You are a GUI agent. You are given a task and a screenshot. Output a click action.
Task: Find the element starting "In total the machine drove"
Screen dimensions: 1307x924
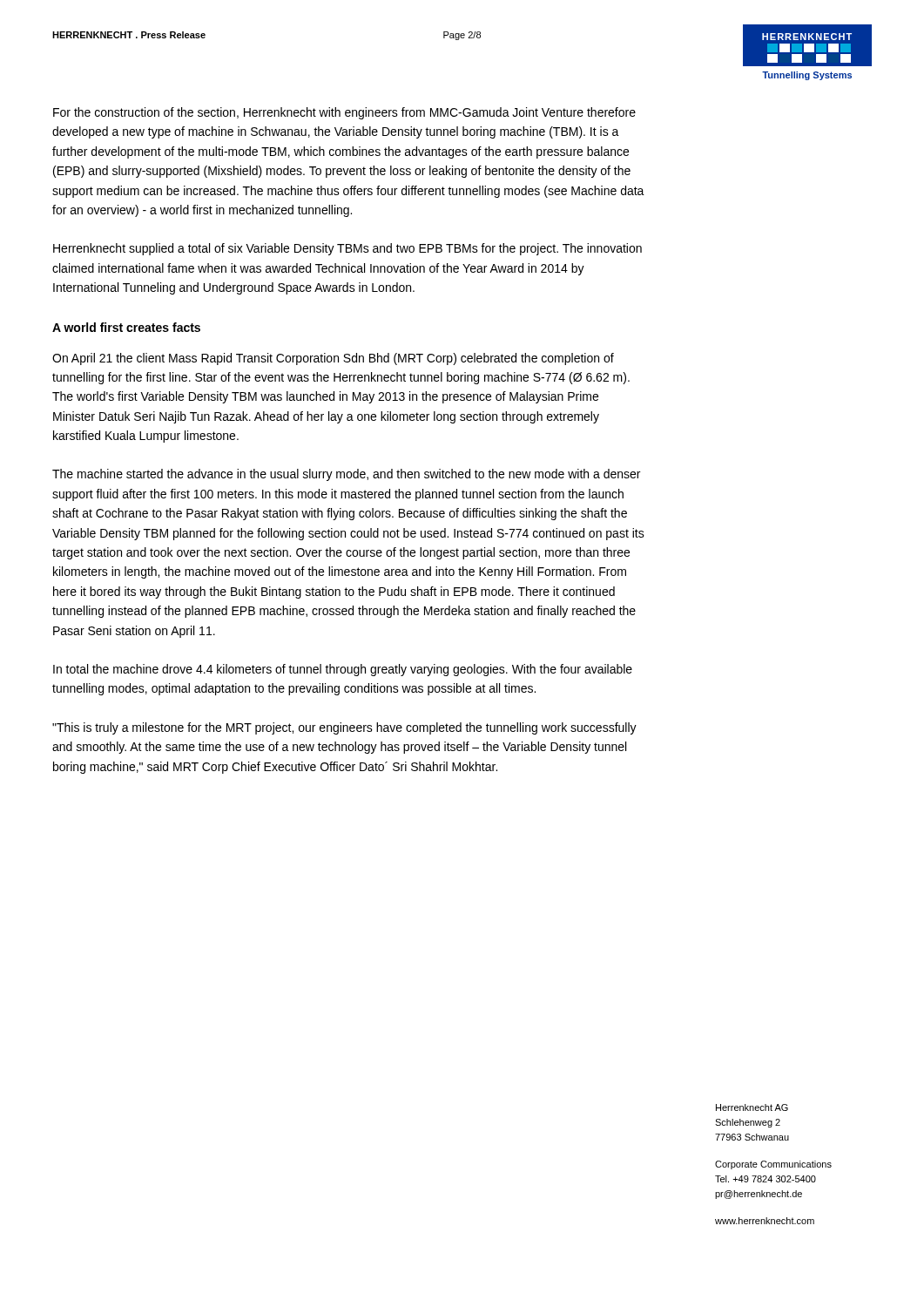342,679
